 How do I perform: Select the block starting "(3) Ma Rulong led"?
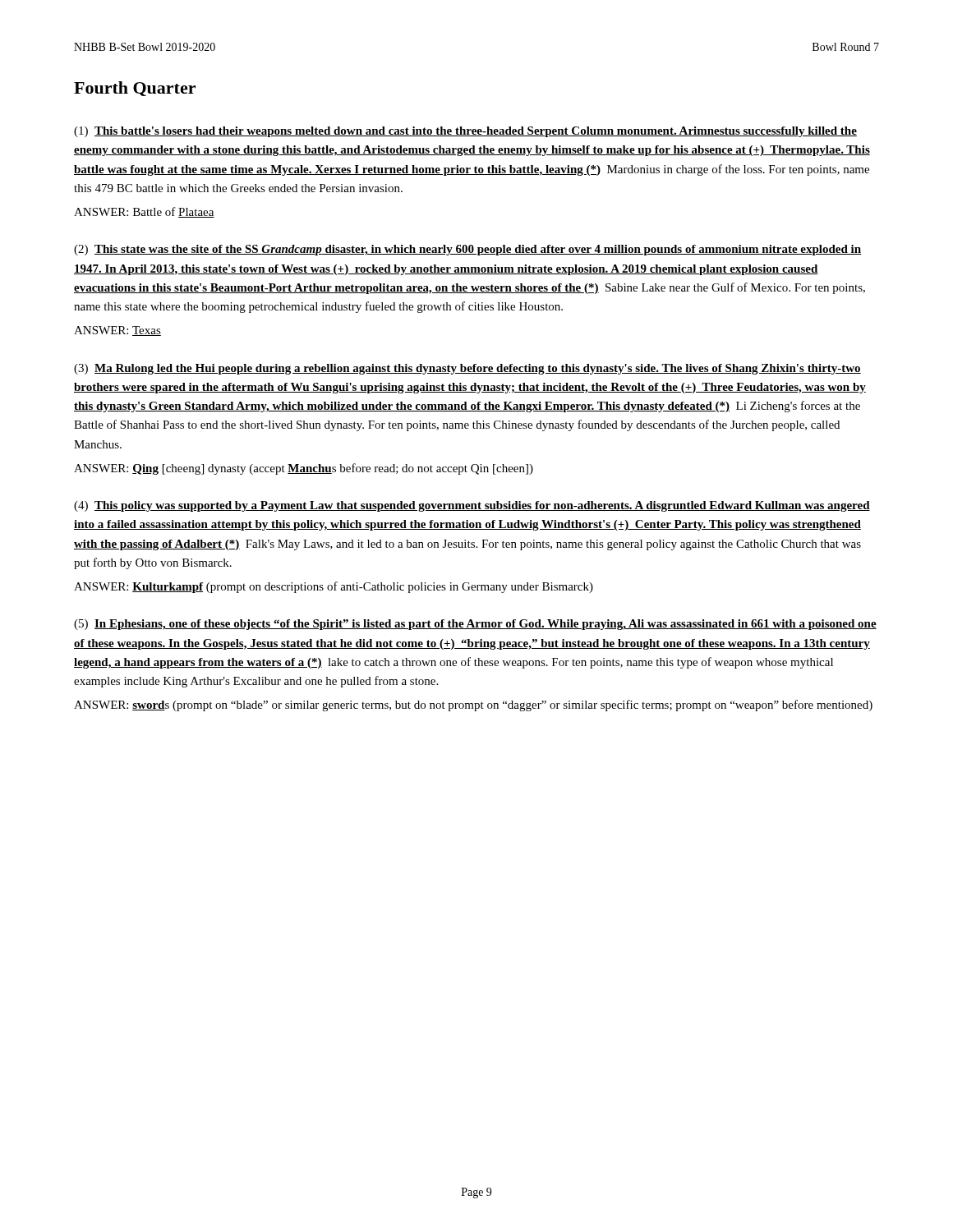(x=476, y=418)
